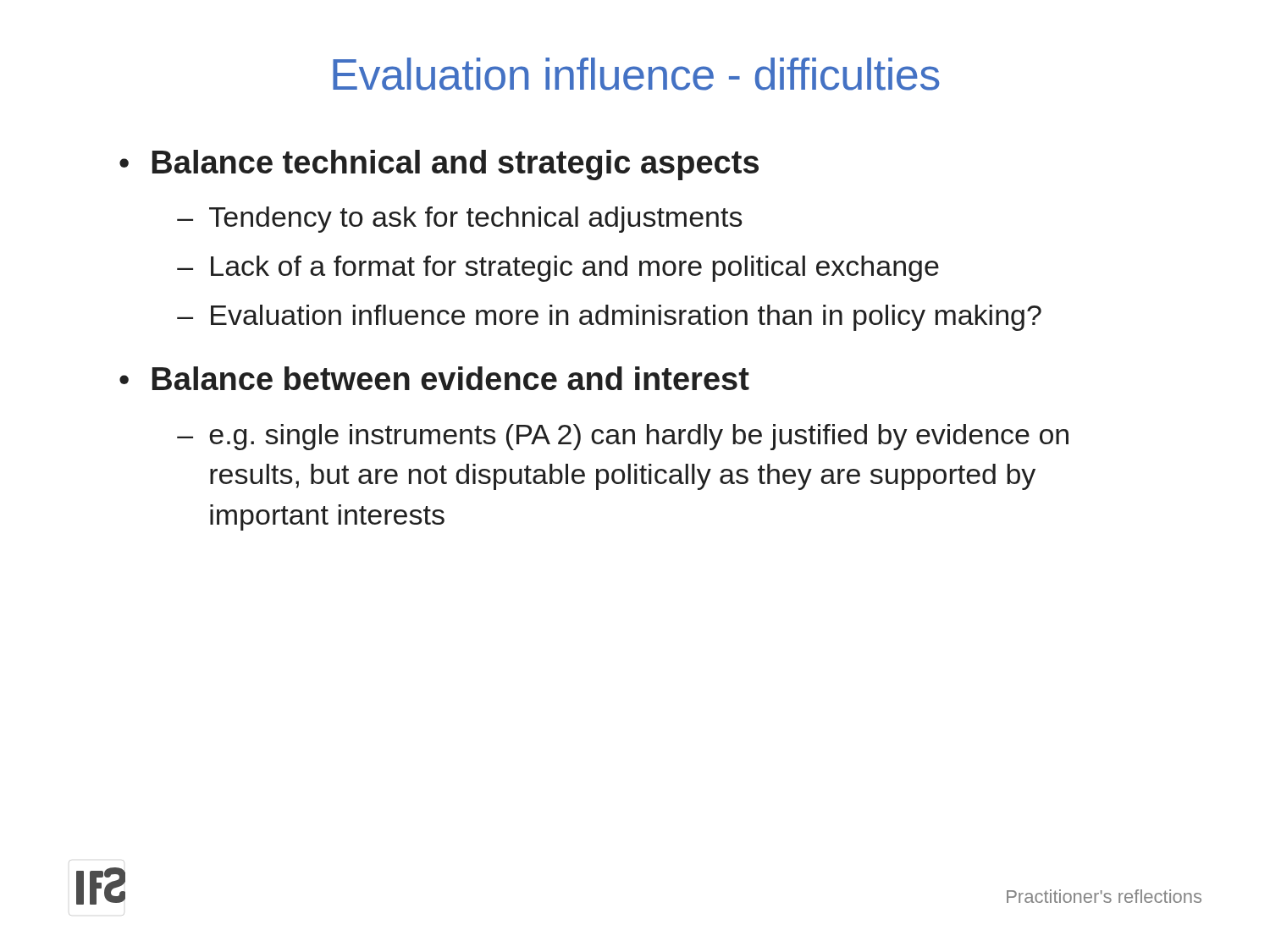
Task: Locate the element starting "– Evaluation influence"
Action: (610, 315)
